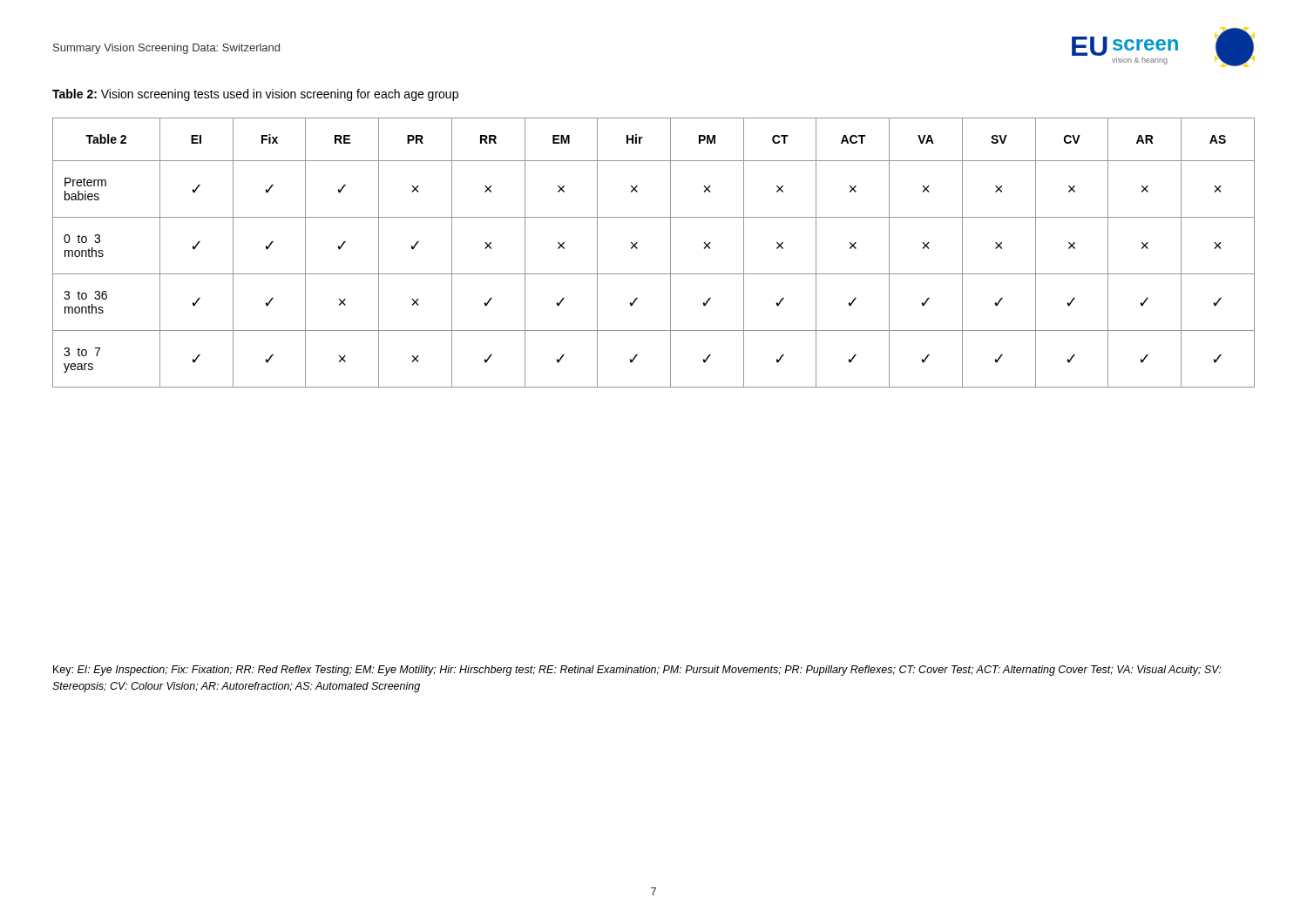Select a footnote
Viewport: 1307px width, 924px height.
637,678
